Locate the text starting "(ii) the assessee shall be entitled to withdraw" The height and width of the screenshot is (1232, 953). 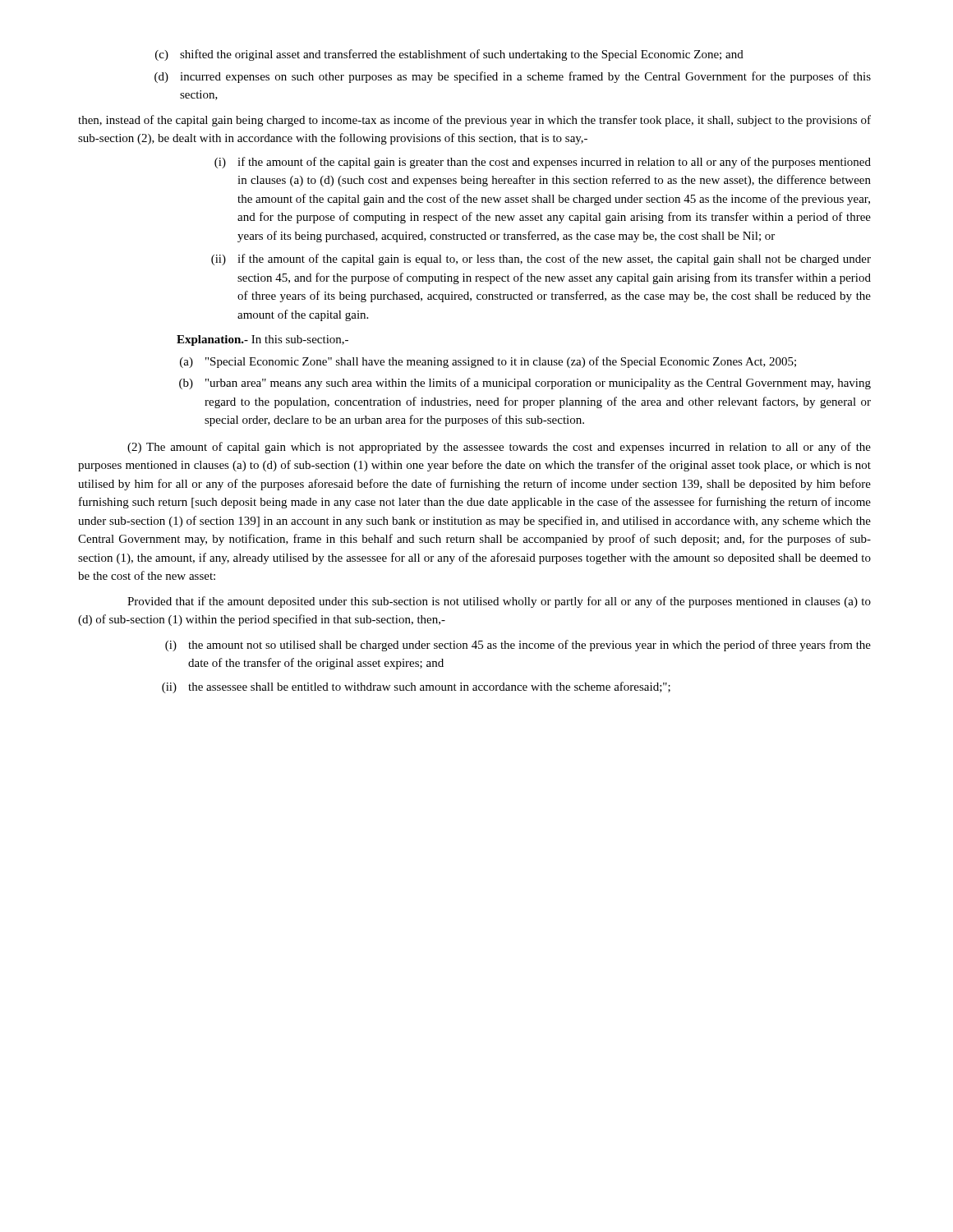[x=499, y=686]
